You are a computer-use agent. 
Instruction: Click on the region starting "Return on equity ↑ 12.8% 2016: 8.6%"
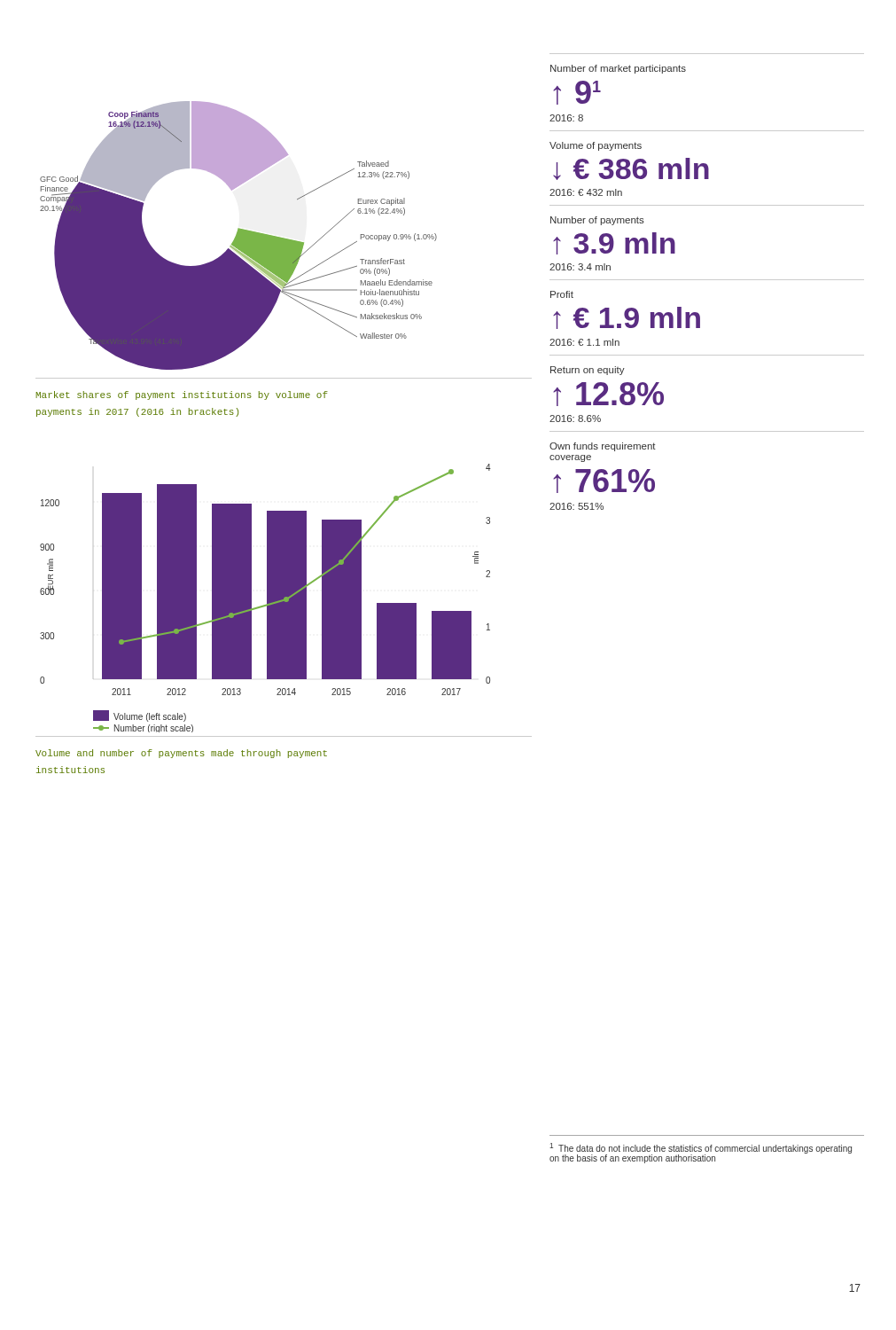(x=588, y=371)
